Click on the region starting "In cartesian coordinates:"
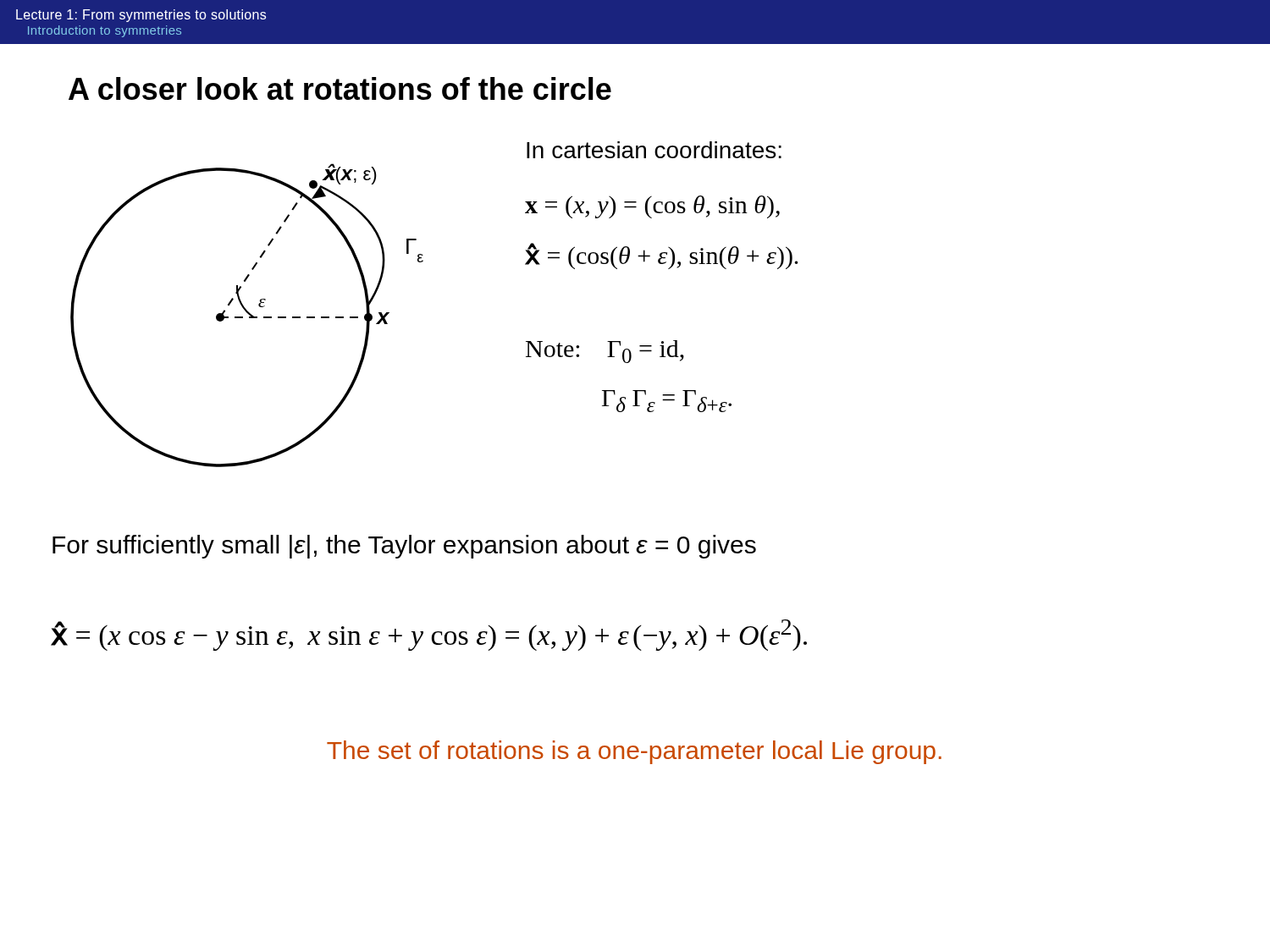Image resolution: width=1270 pixels, height=952 pixels. [x=654, y=150]
